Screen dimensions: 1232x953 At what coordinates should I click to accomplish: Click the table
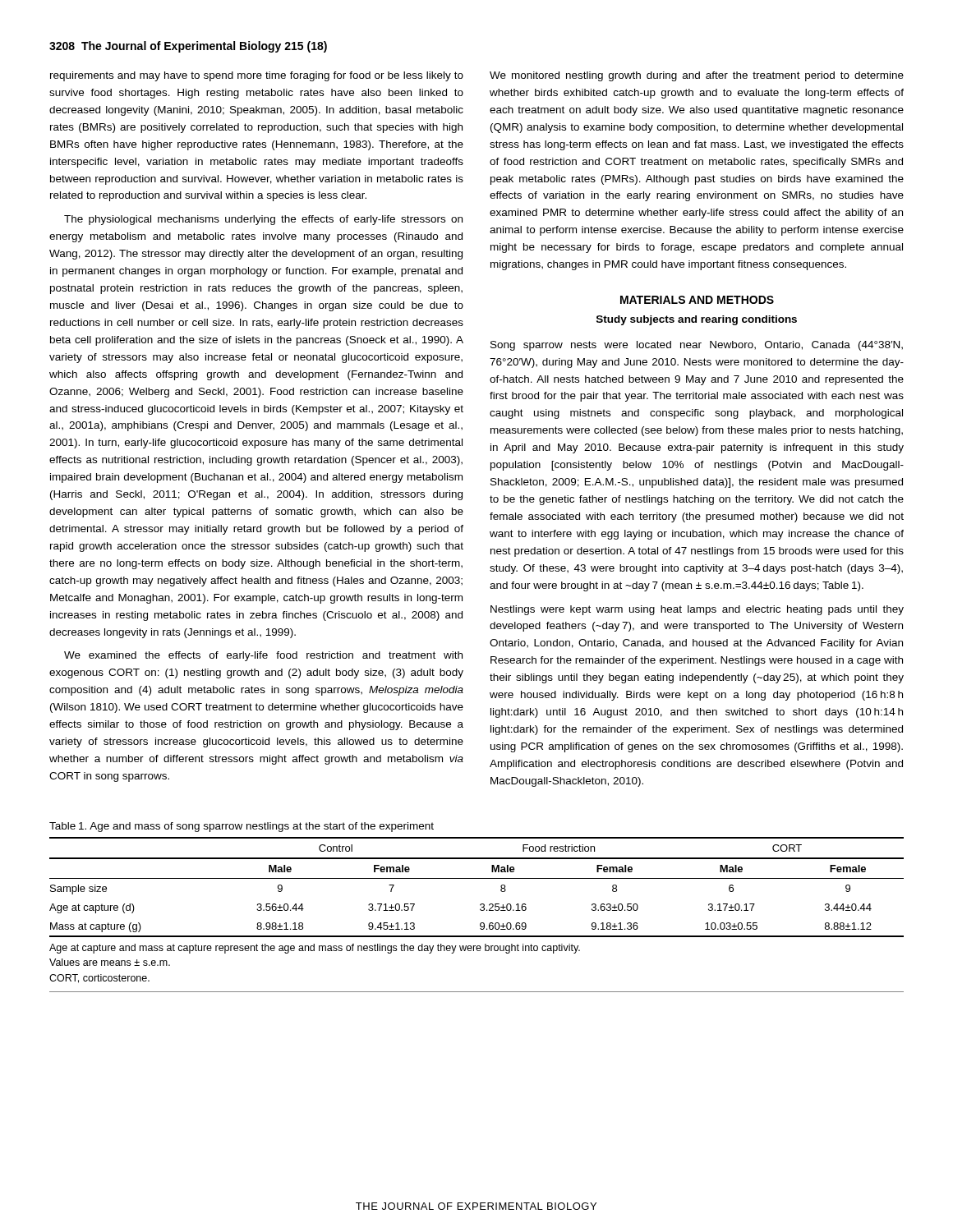click(476, 887)
